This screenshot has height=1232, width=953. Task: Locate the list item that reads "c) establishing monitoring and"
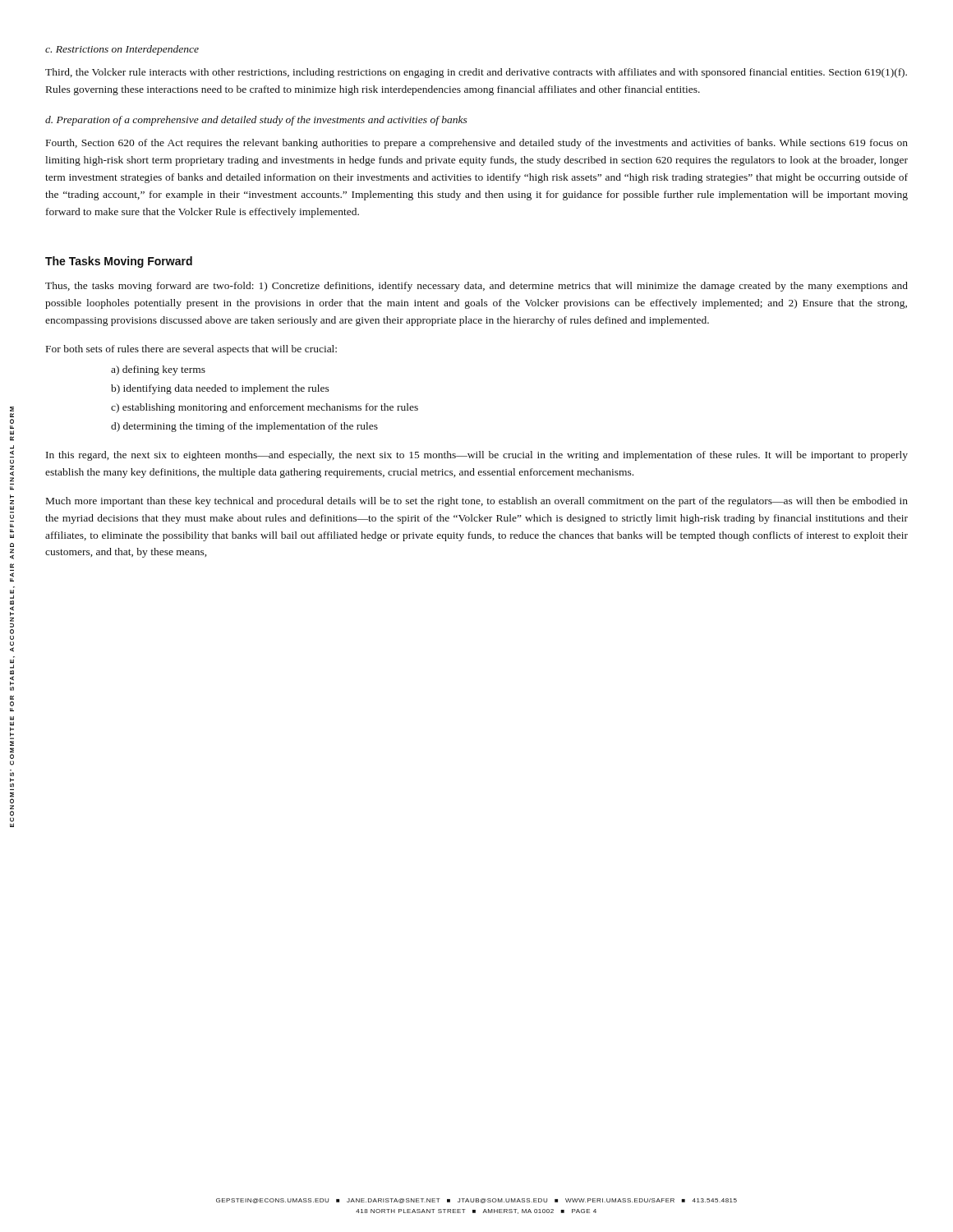[x=265, y=407]
